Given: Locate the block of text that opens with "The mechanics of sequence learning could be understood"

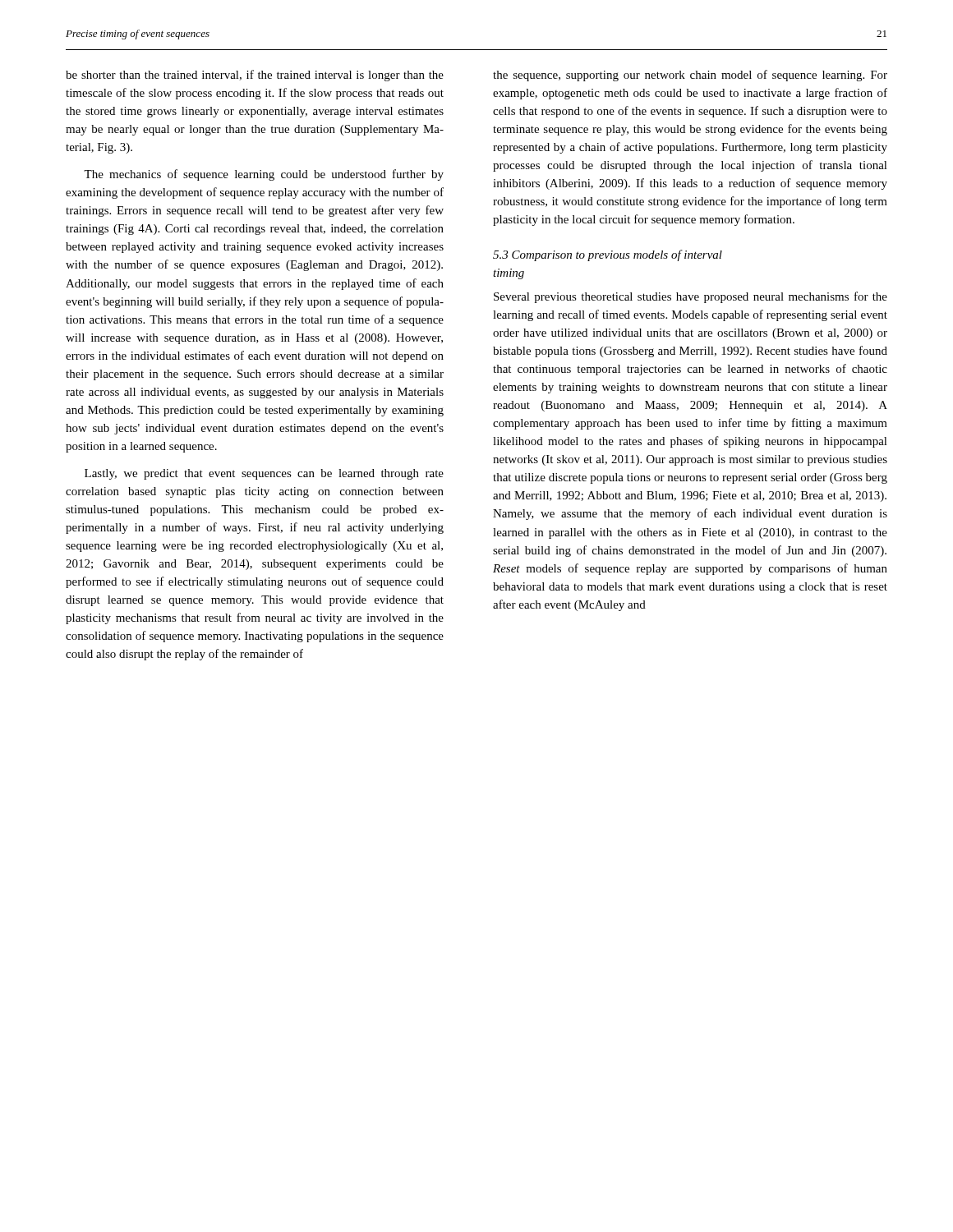Looking at the screenshot, I should click(x=255, y=310).
